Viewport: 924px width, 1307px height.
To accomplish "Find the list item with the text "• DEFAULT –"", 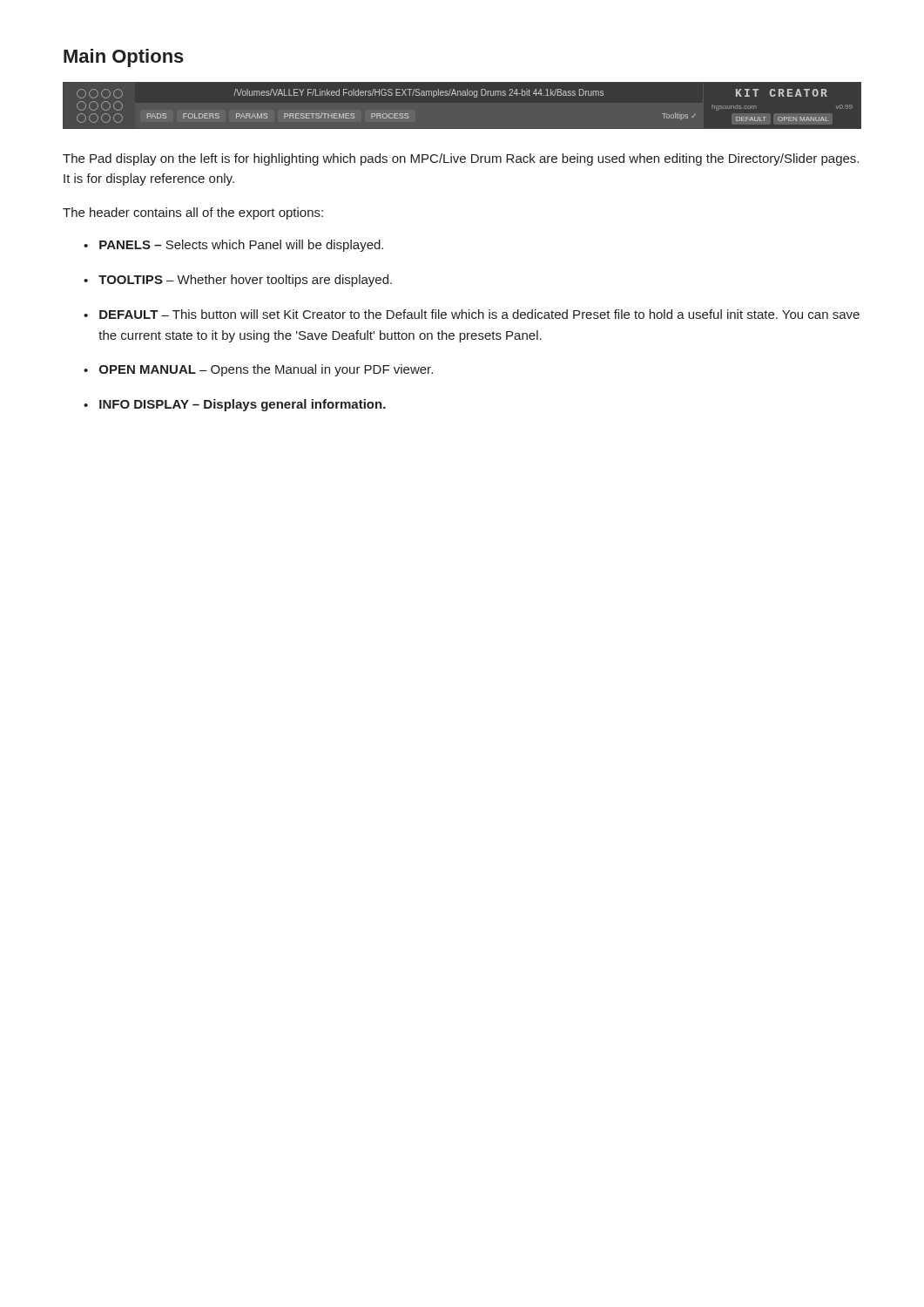I will 472,325.
